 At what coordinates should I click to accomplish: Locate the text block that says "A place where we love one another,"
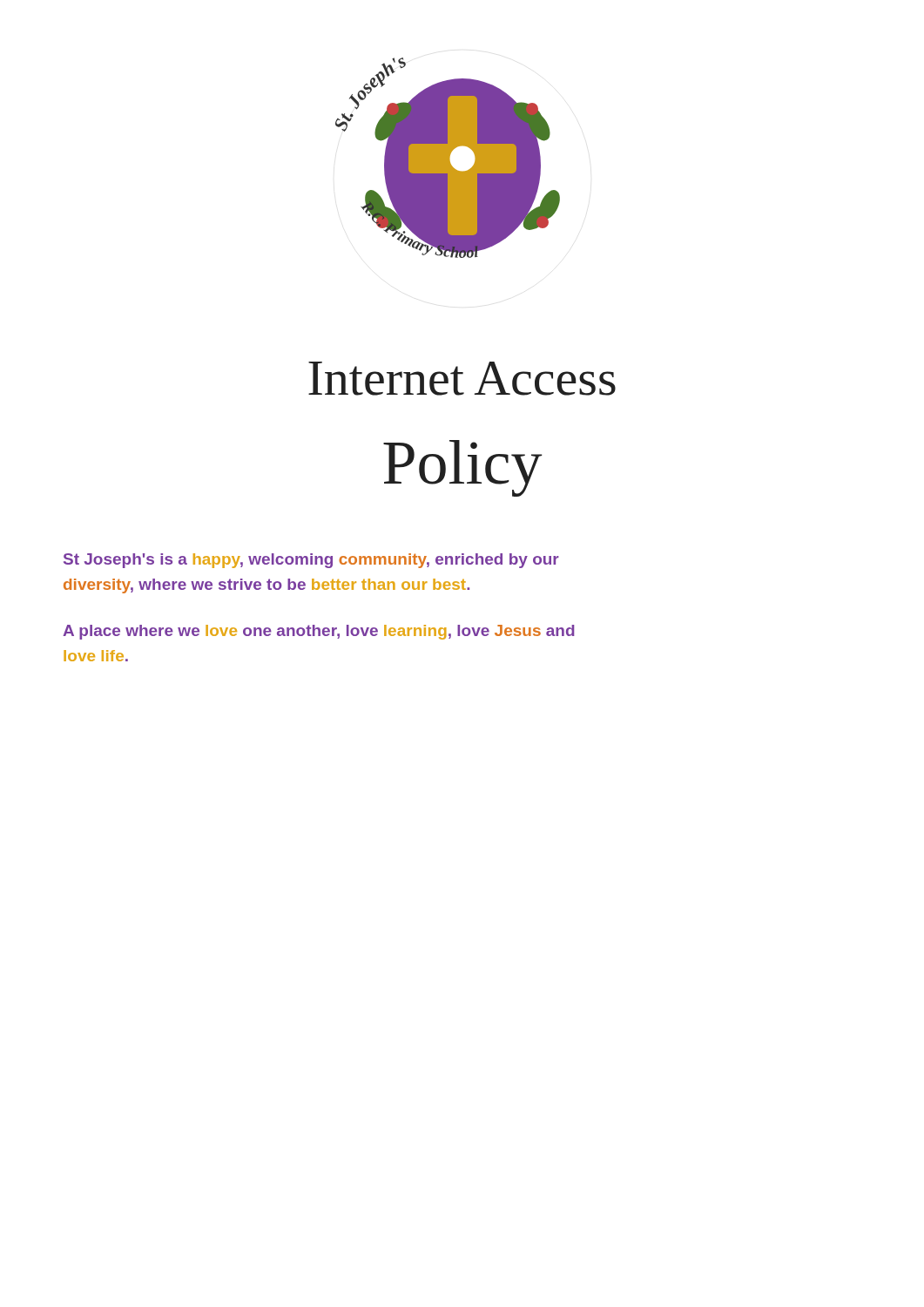click(x=319, y=643)
